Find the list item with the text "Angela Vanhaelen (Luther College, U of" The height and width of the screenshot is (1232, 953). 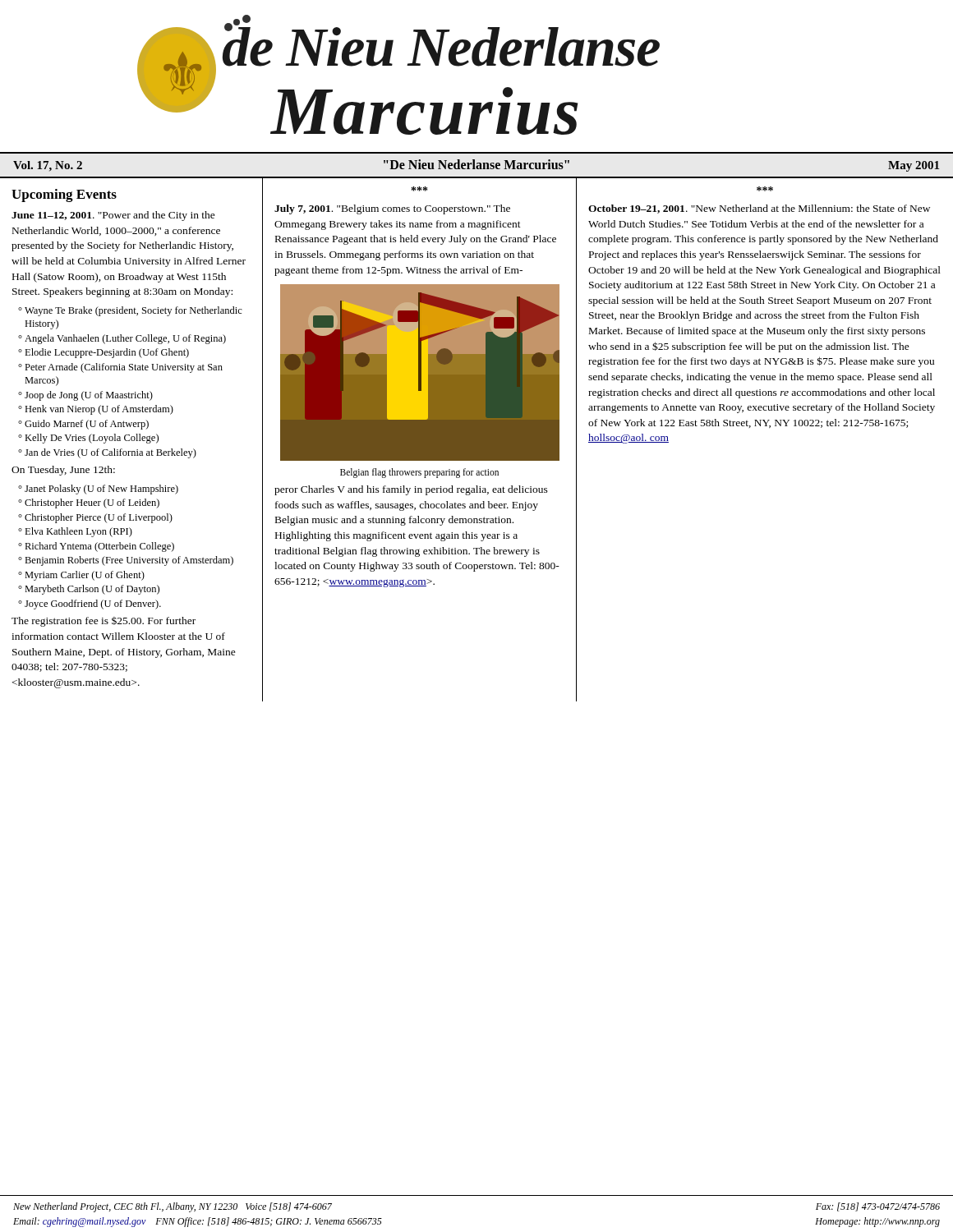(x=125, y=338)
